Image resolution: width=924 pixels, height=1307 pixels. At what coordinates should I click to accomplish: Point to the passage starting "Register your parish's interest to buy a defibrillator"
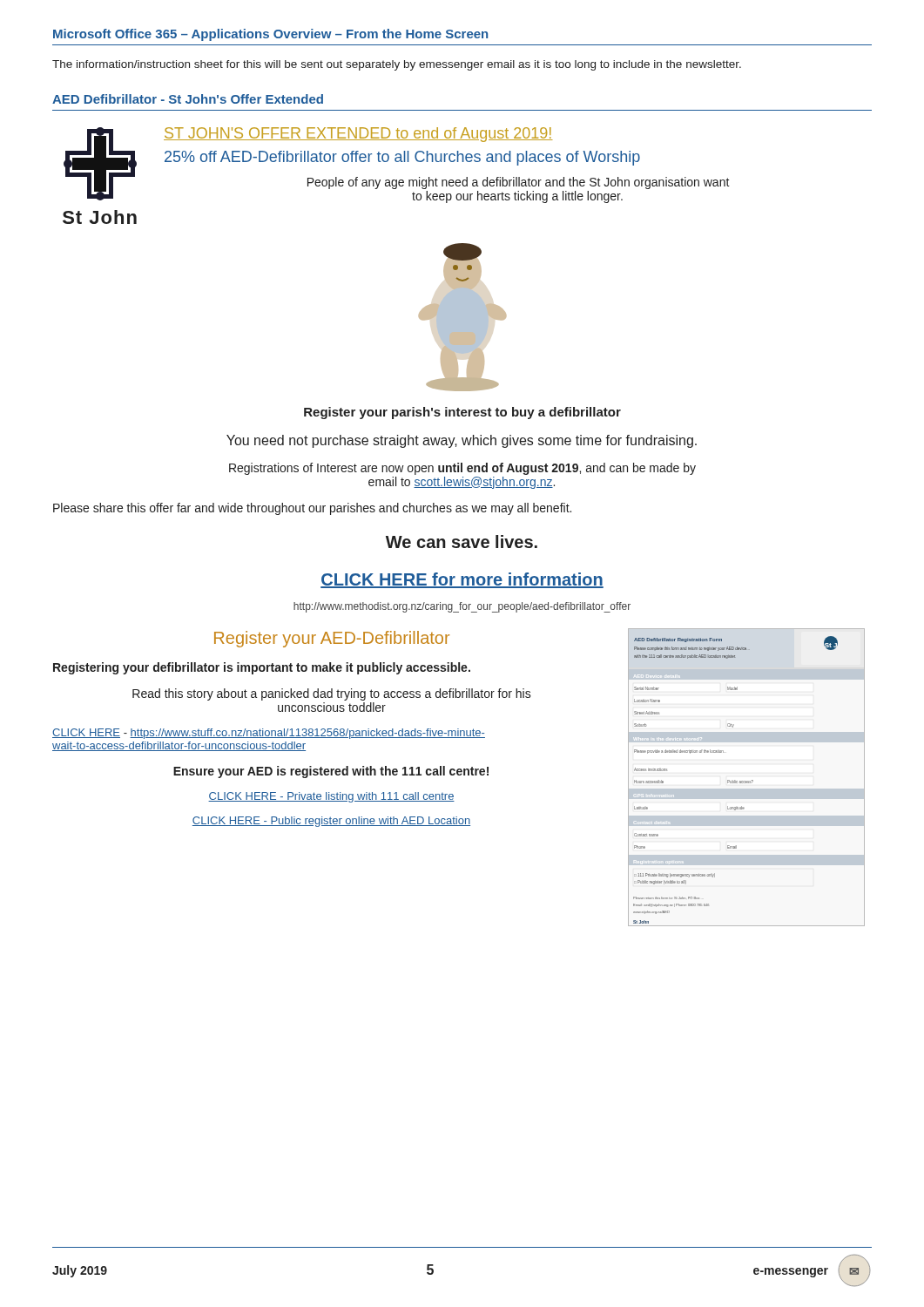pyautogui.click(x=462, y=411)
